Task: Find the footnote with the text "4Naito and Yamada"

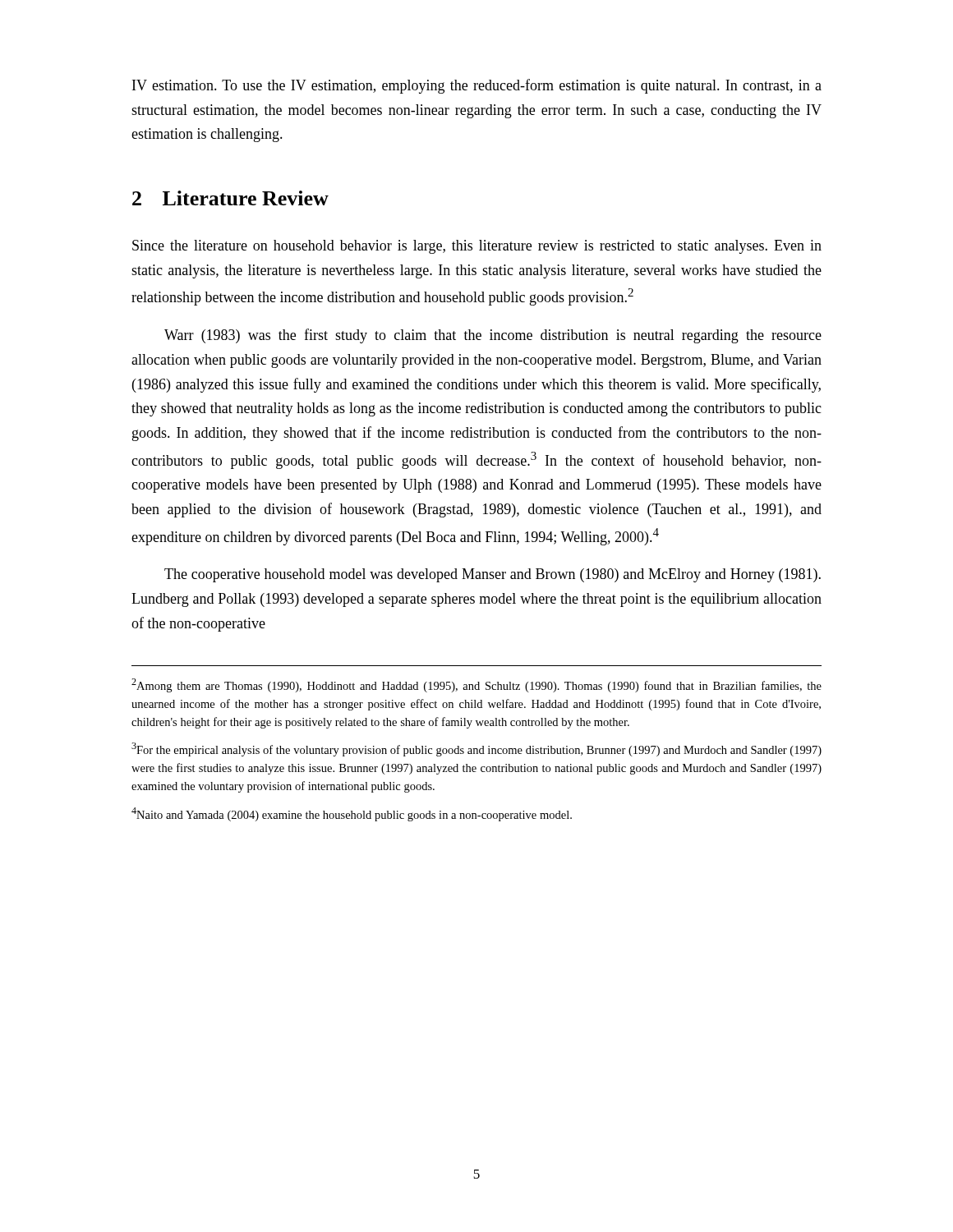Action: coord(352,813)
